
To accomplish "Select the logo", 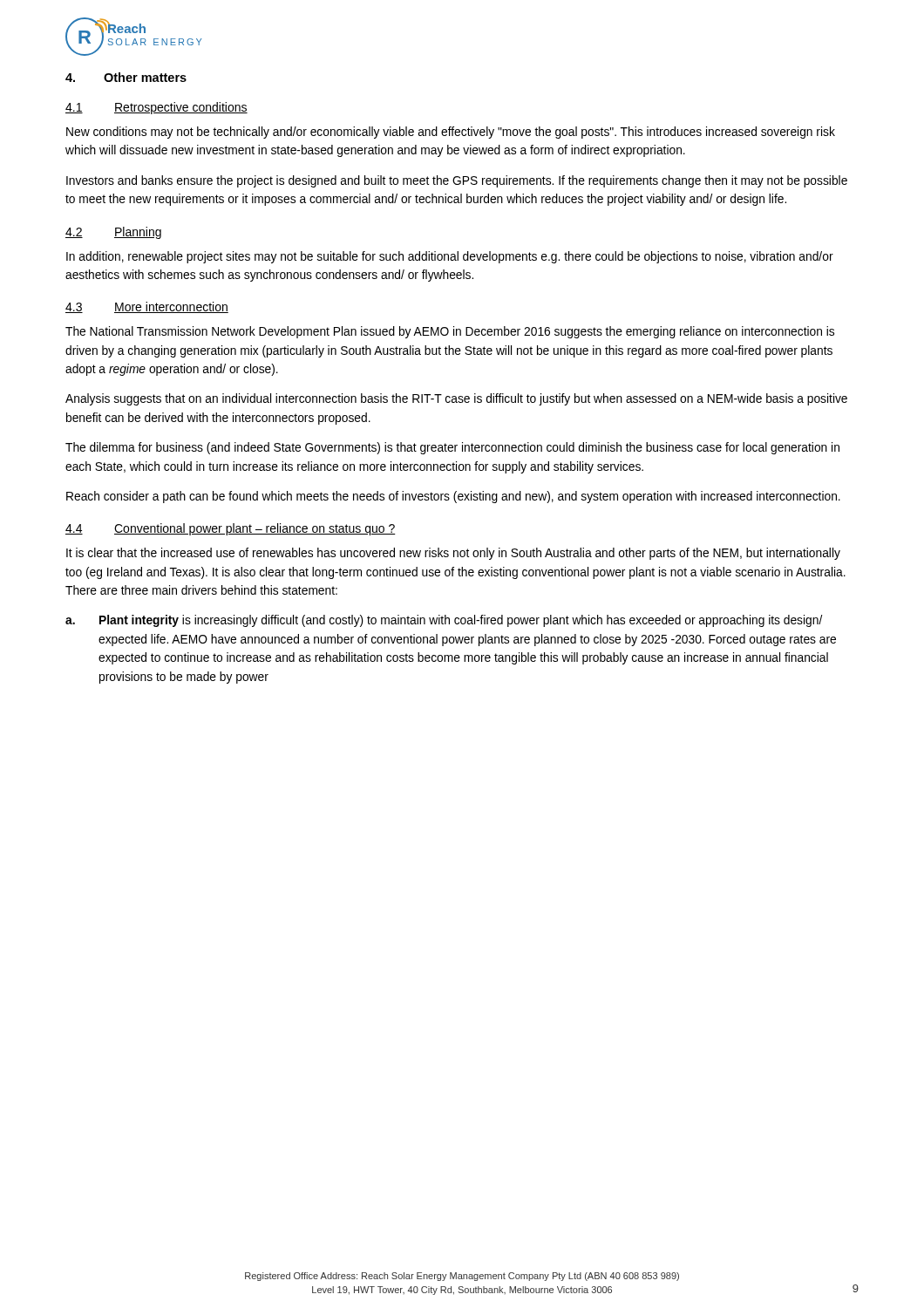I will pyautogui.click(x=462, y=41).
